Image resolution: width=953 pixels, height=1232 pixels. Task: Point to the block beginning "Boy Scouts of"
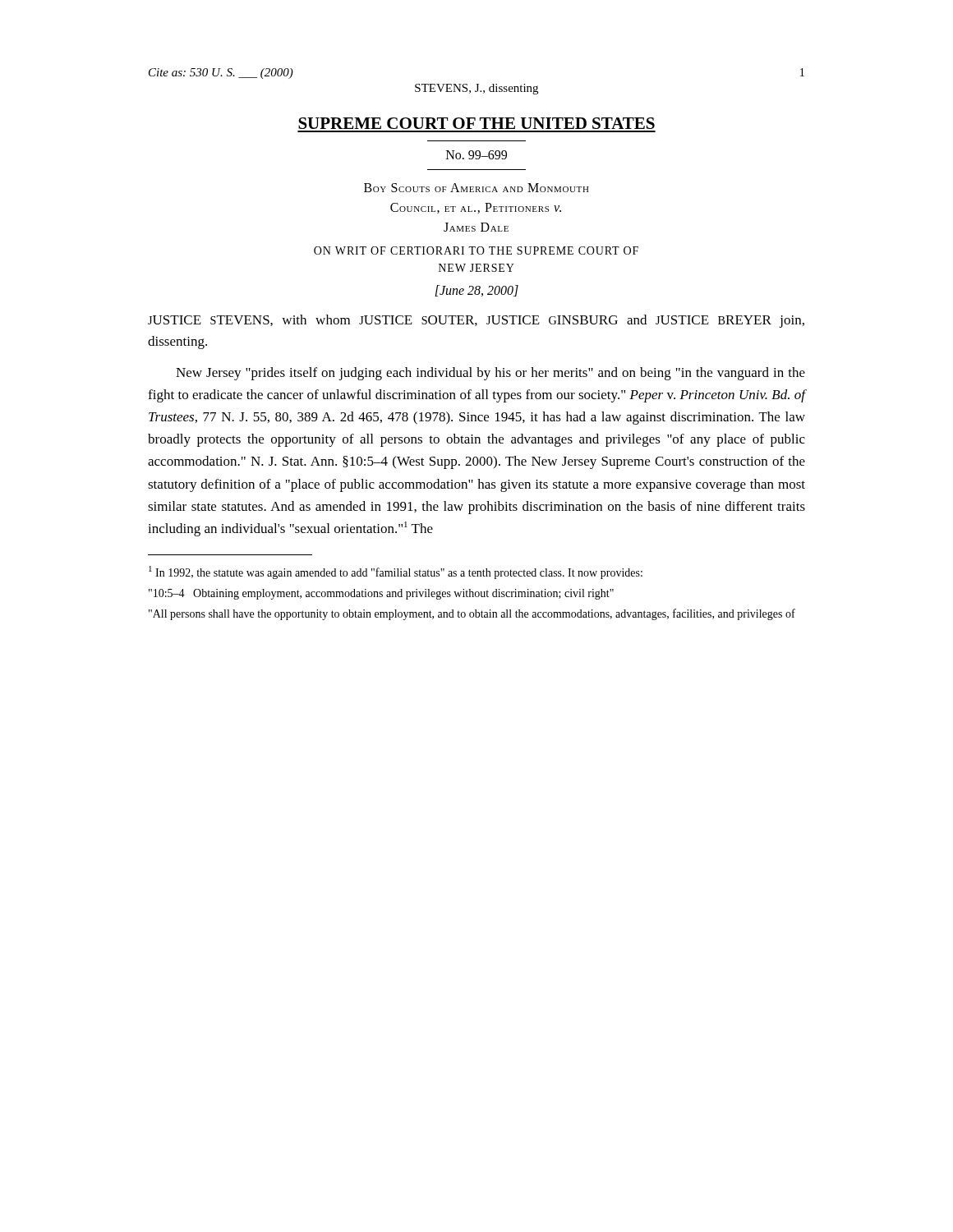pos(476,207)
